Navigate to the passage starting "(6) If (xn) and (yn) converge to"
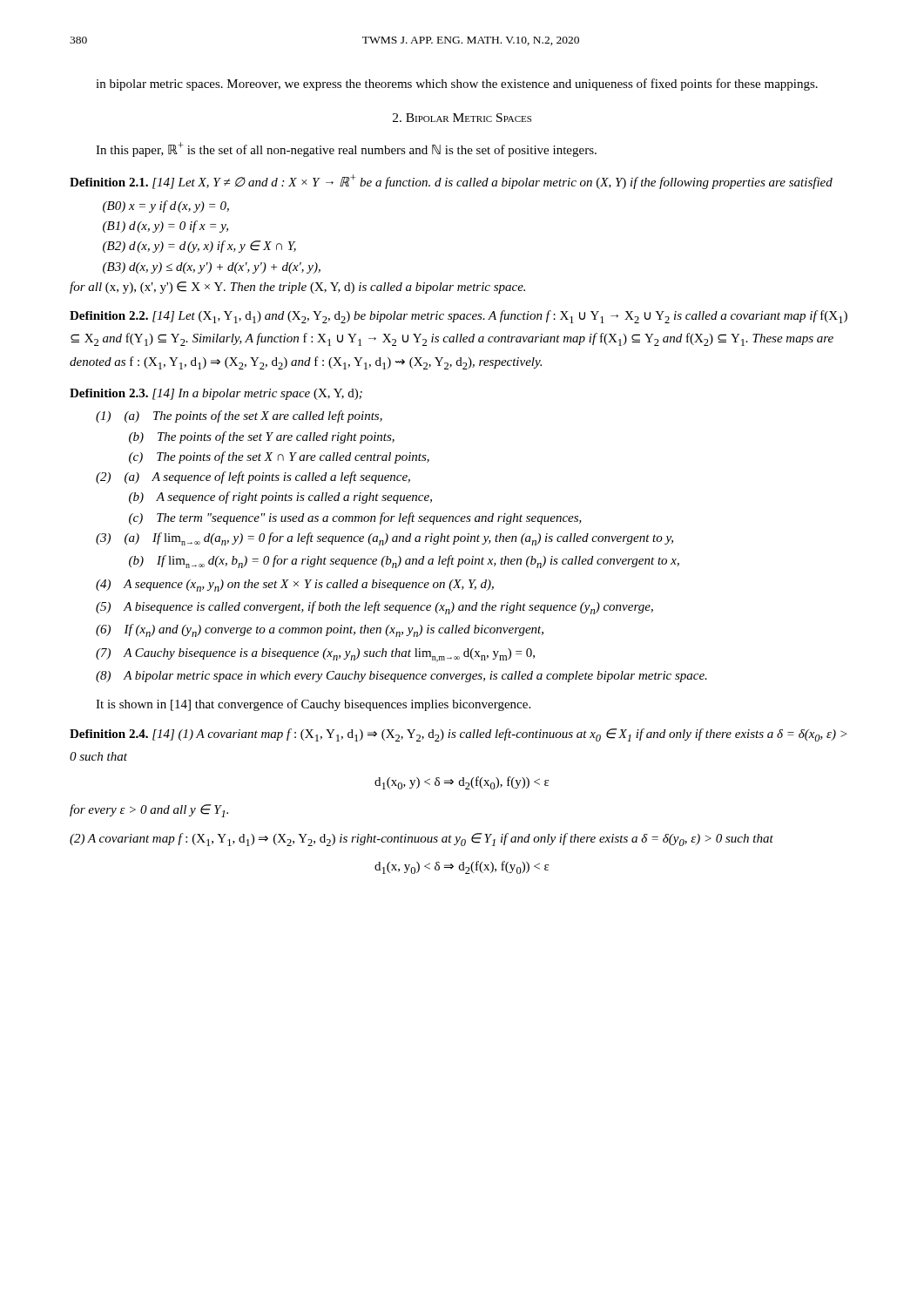 coord(320,631)
